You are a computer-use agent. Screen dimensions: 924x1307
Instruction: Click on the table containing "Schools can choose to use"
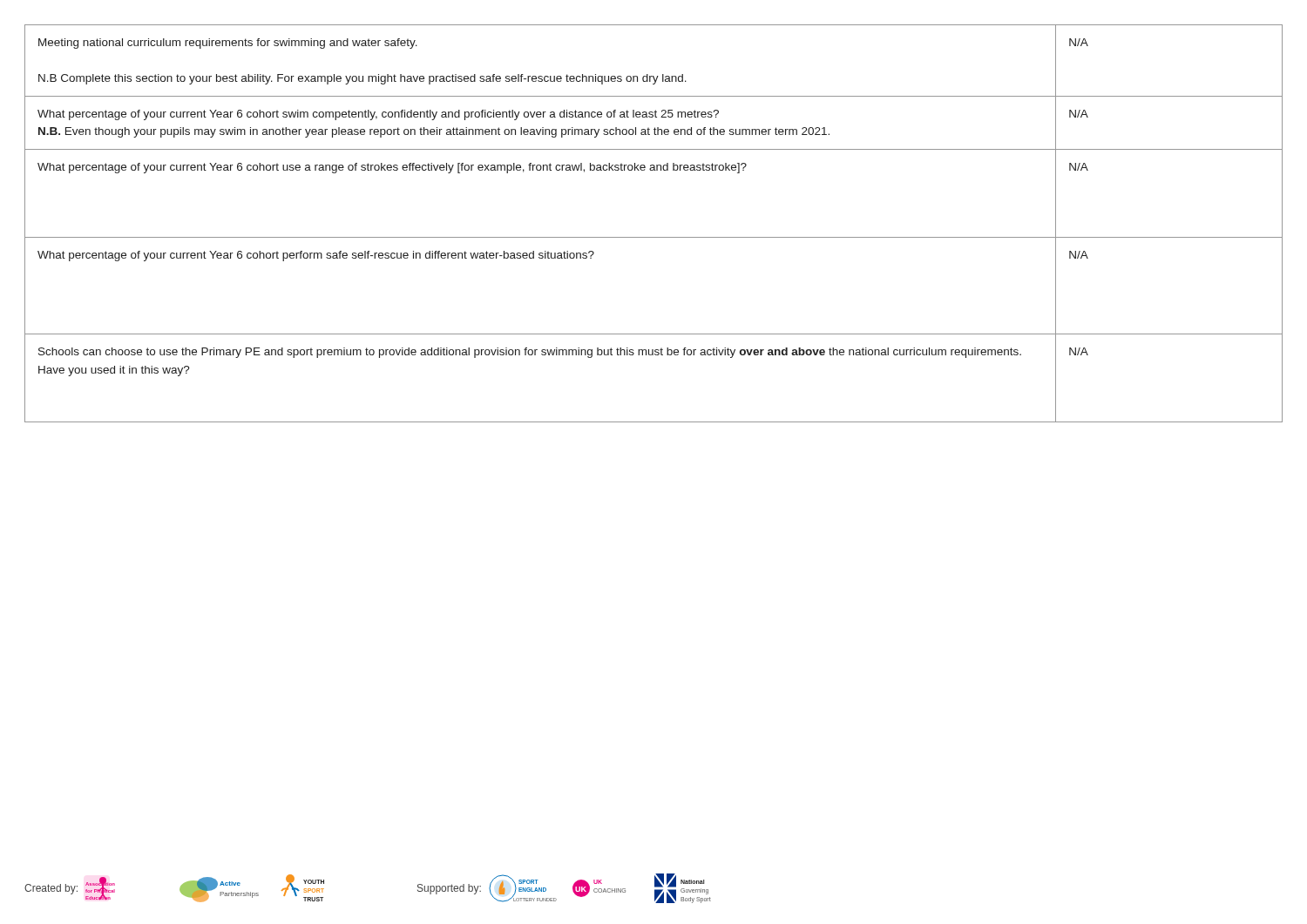654,224
